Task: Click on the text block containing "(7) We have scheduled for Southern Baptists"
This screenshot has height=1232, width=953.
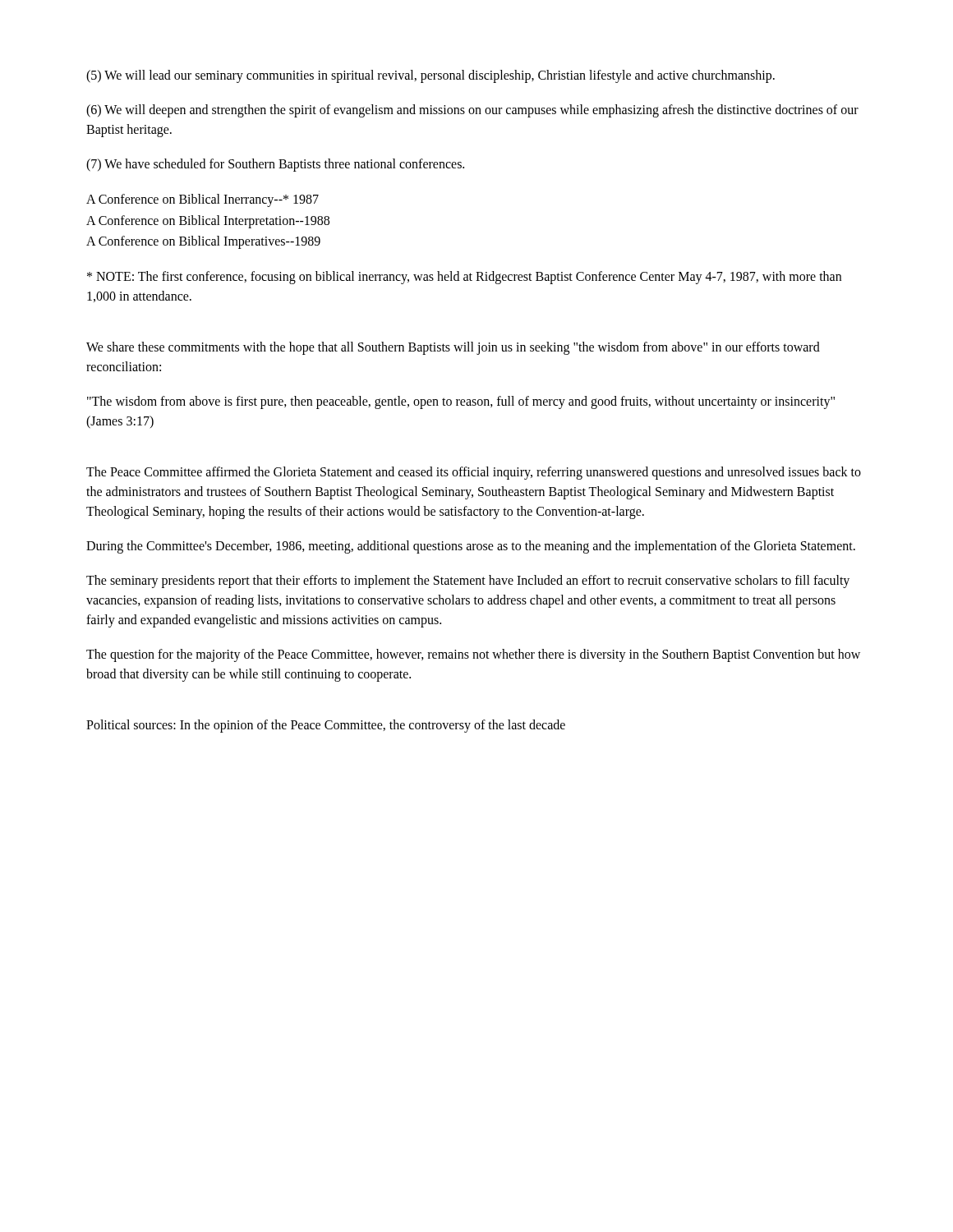Action: pyautogui.click(x=276, y=164)
